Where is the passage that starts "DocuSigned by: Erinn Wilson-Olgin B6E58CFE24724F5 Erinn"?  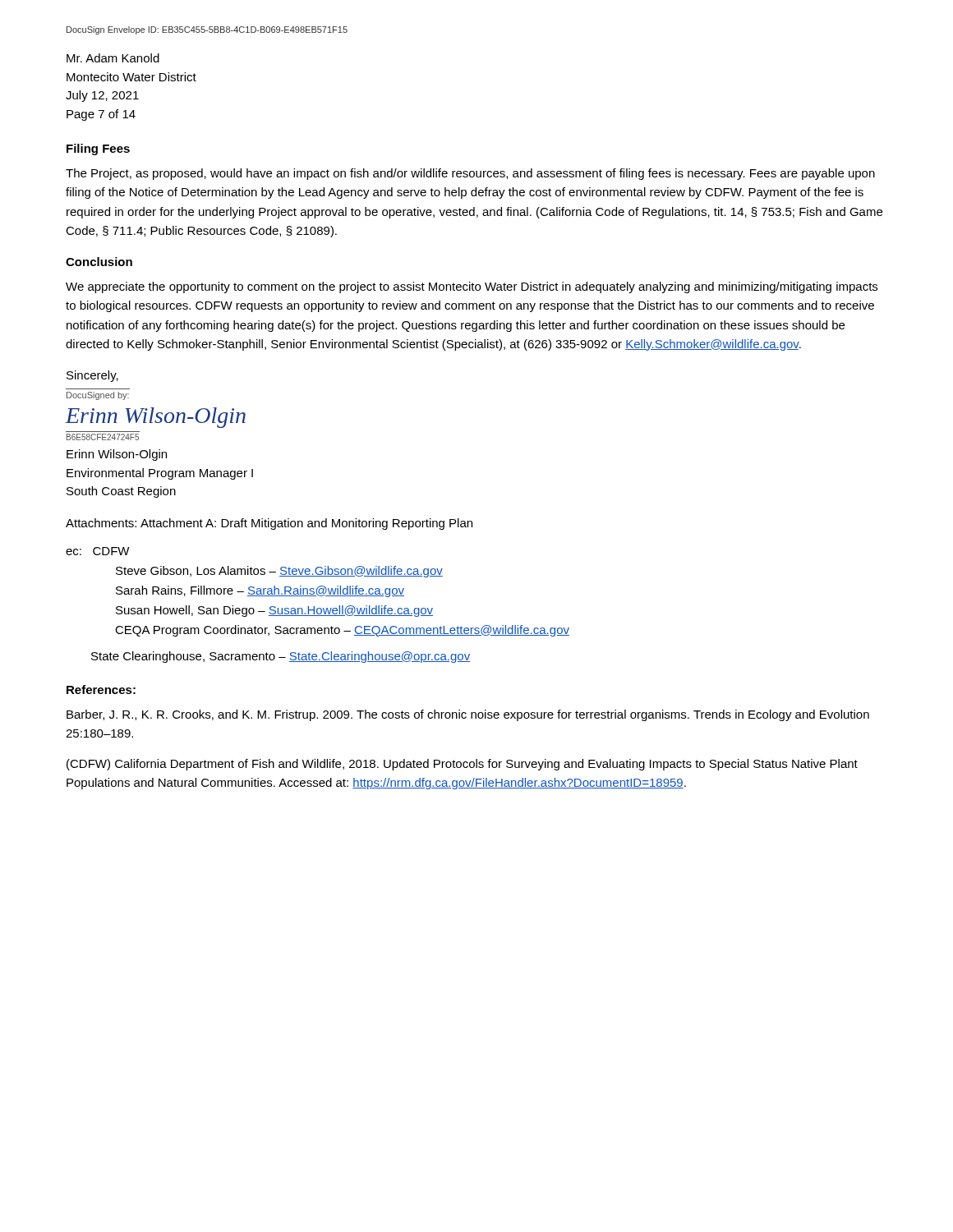click(98, 396)
